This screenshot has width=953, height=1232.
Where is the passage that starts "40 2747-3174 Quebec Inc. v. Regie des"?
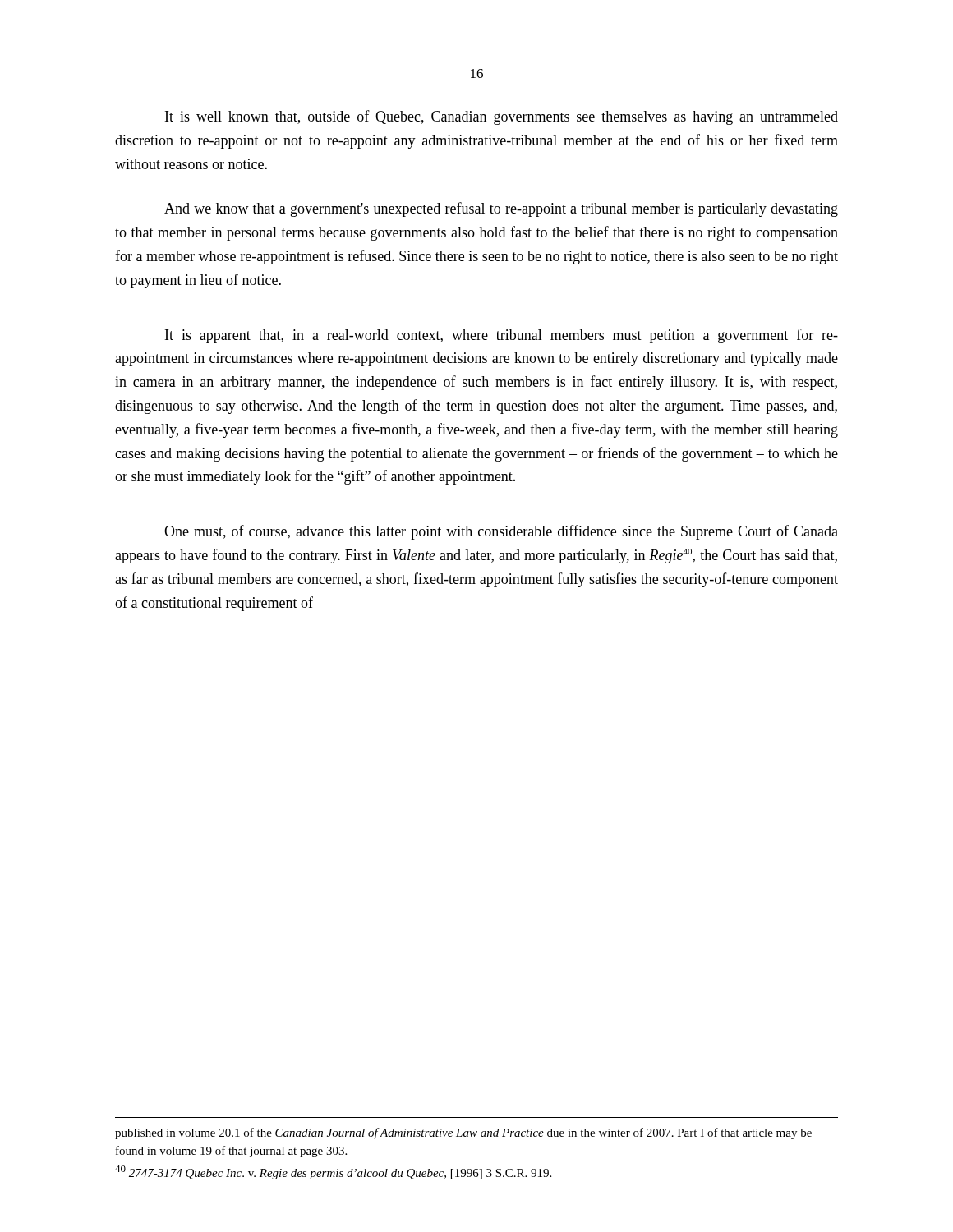(334, 1172)
